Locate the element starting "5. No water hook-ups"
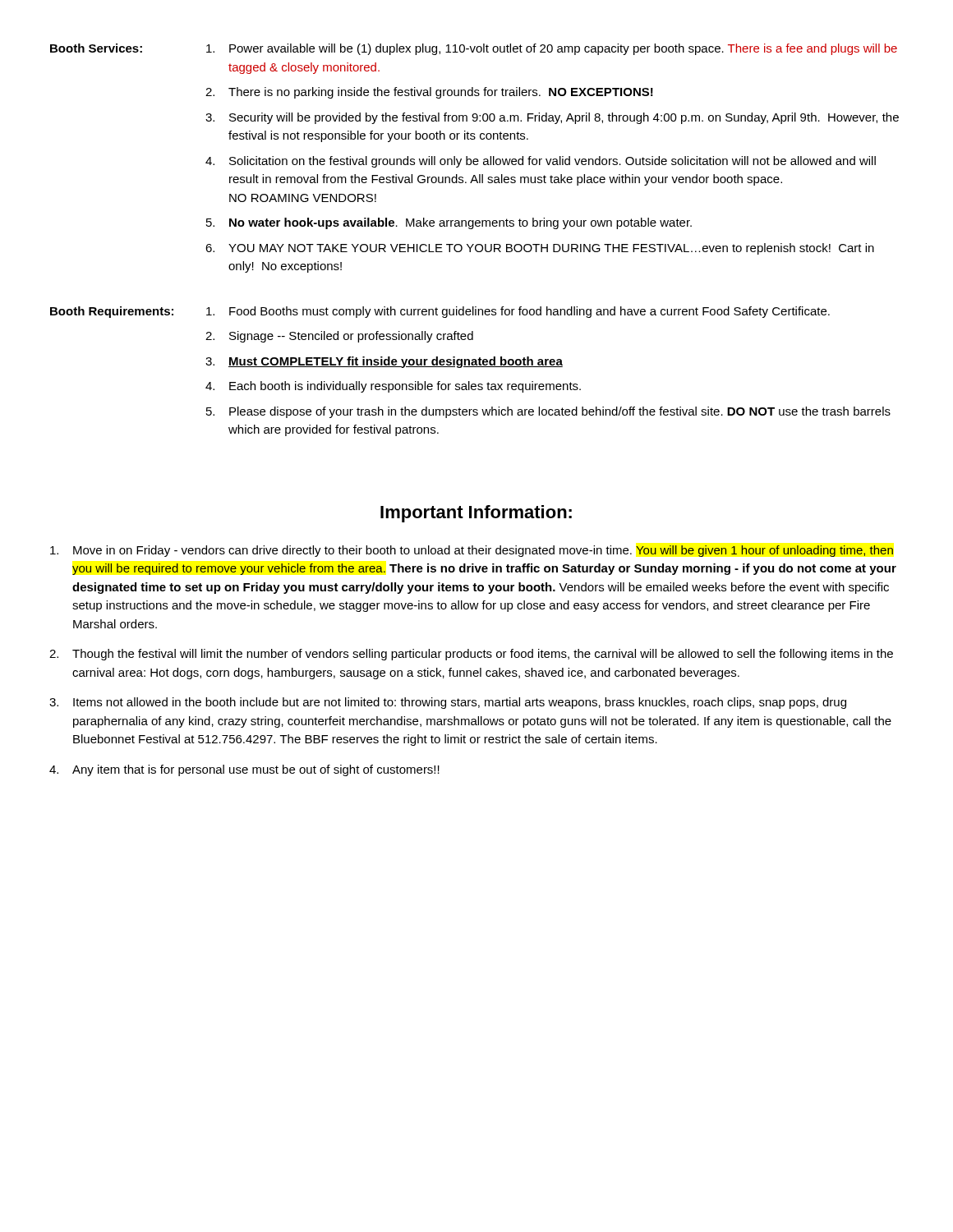Image resolution: width=953 pixels, height=1232 pixels. point(555,223)
